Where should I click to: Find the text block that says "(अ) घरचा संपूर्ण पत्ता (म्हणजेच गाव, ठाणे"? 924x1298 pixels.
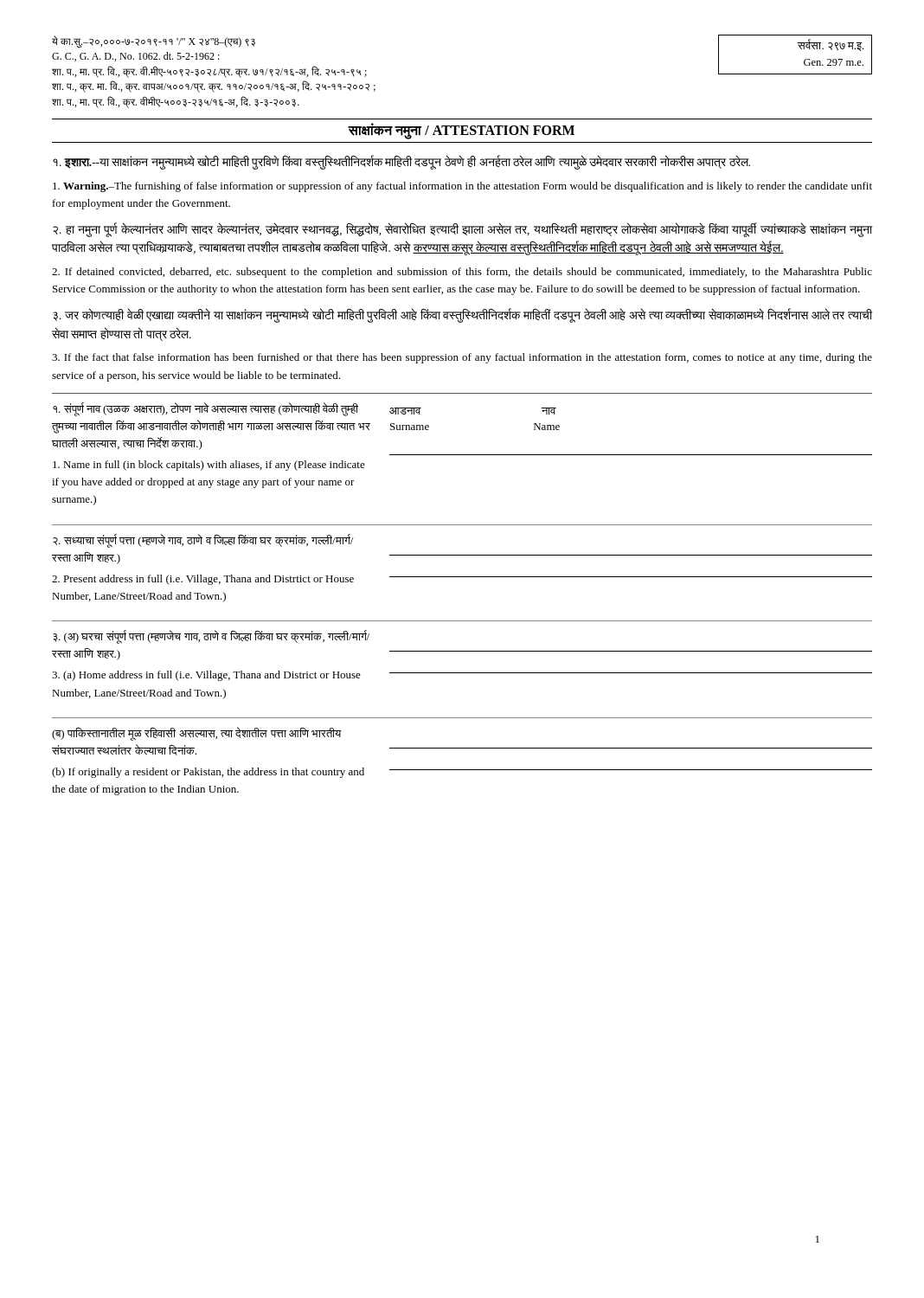point(212,665)
